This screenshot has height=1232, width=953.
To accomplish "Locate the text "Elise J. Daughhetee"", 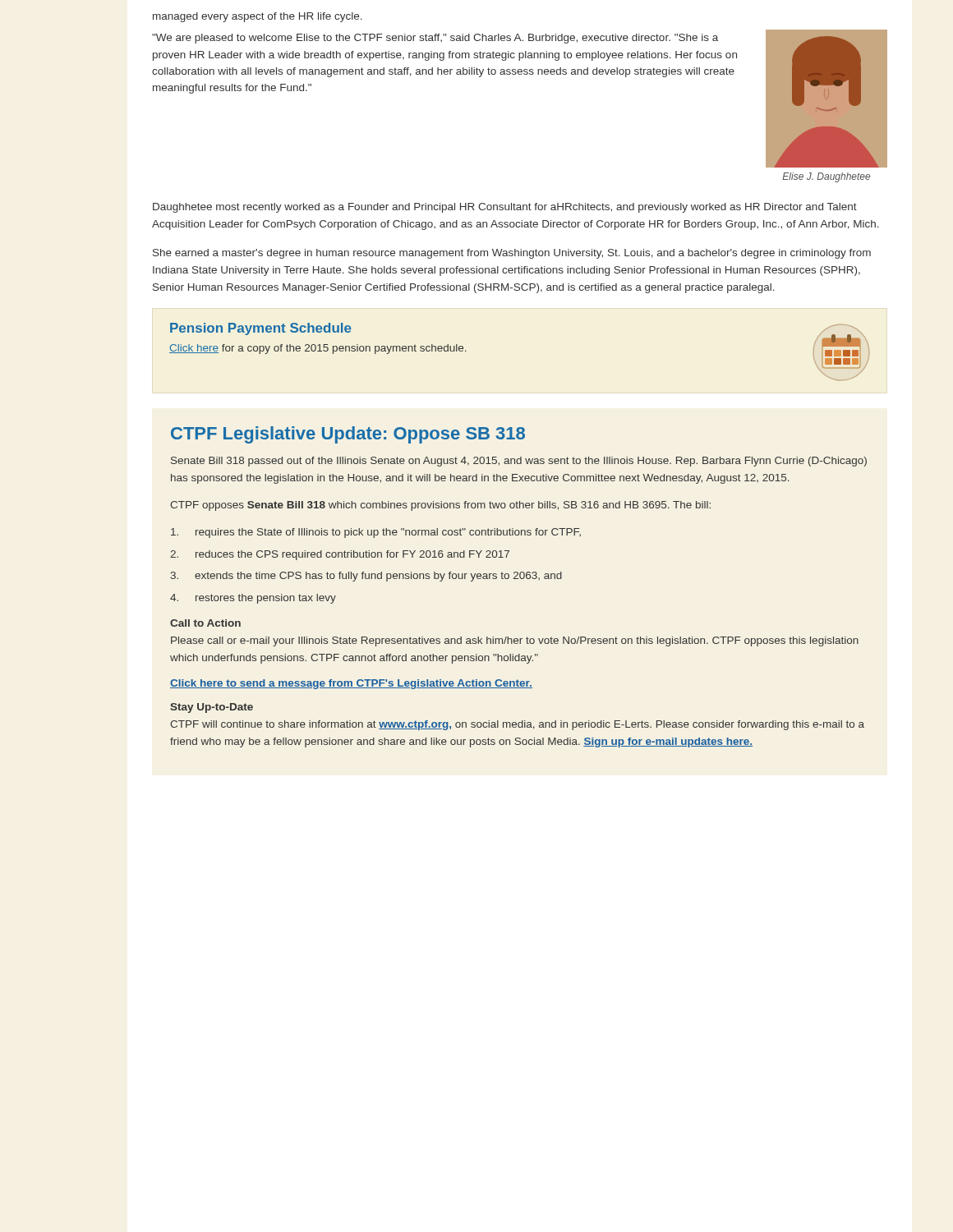I will click(x=826, y=177).
